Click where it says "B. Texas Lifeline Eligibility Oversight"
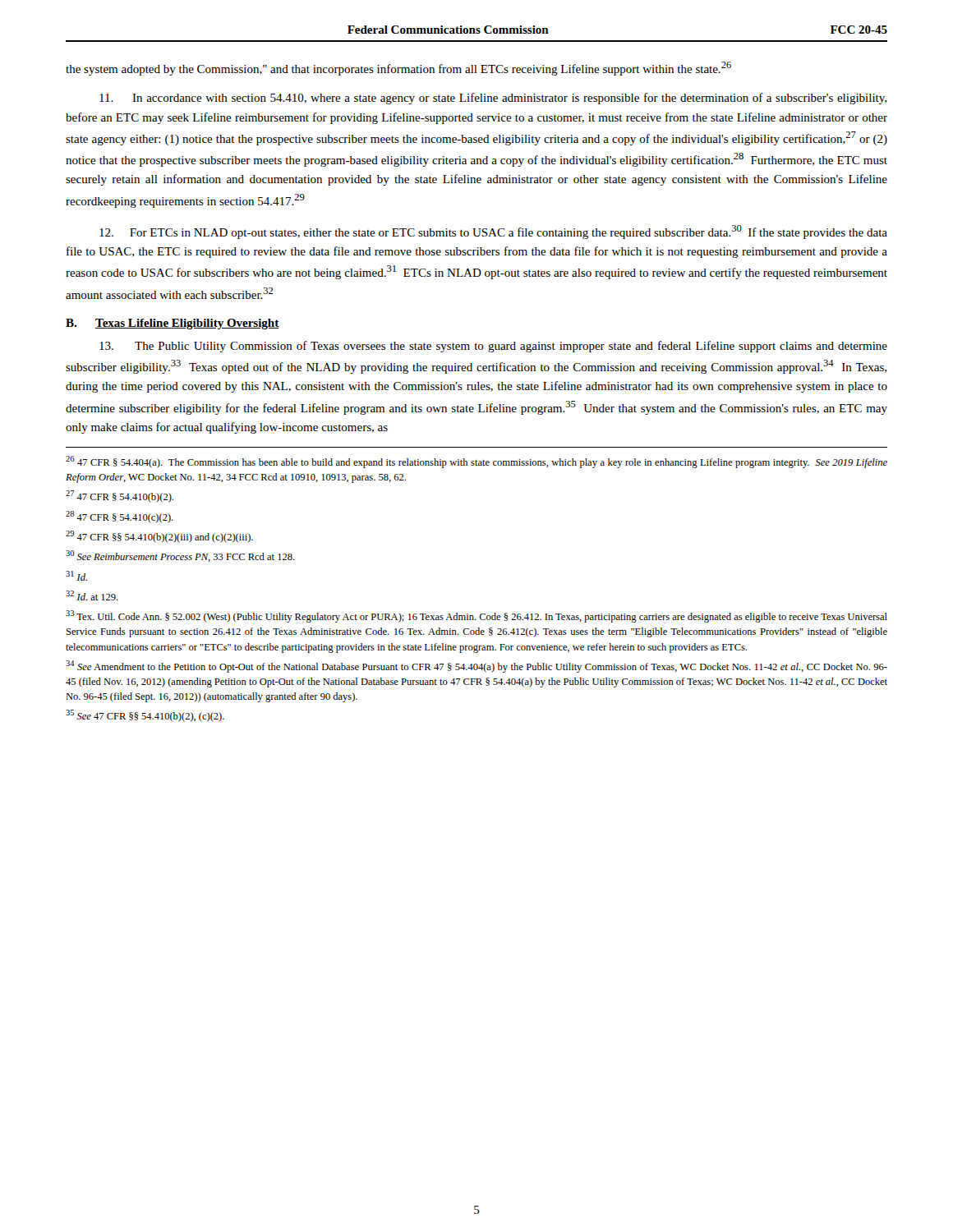Viewport: 953px width, 1232px height. [172, 323]
